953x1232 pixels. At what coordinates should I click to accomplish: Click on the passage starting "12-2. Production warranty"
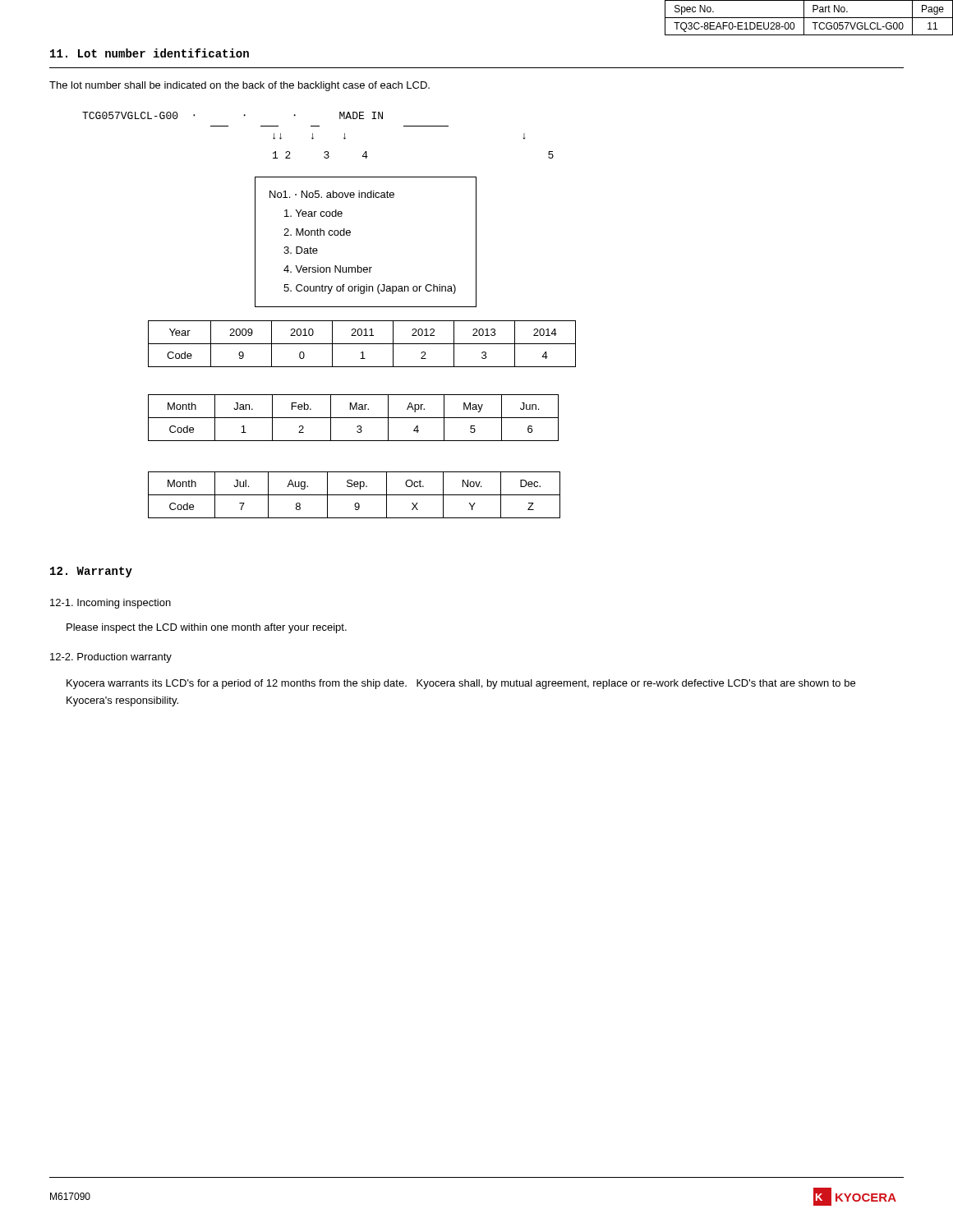[110, 657]
